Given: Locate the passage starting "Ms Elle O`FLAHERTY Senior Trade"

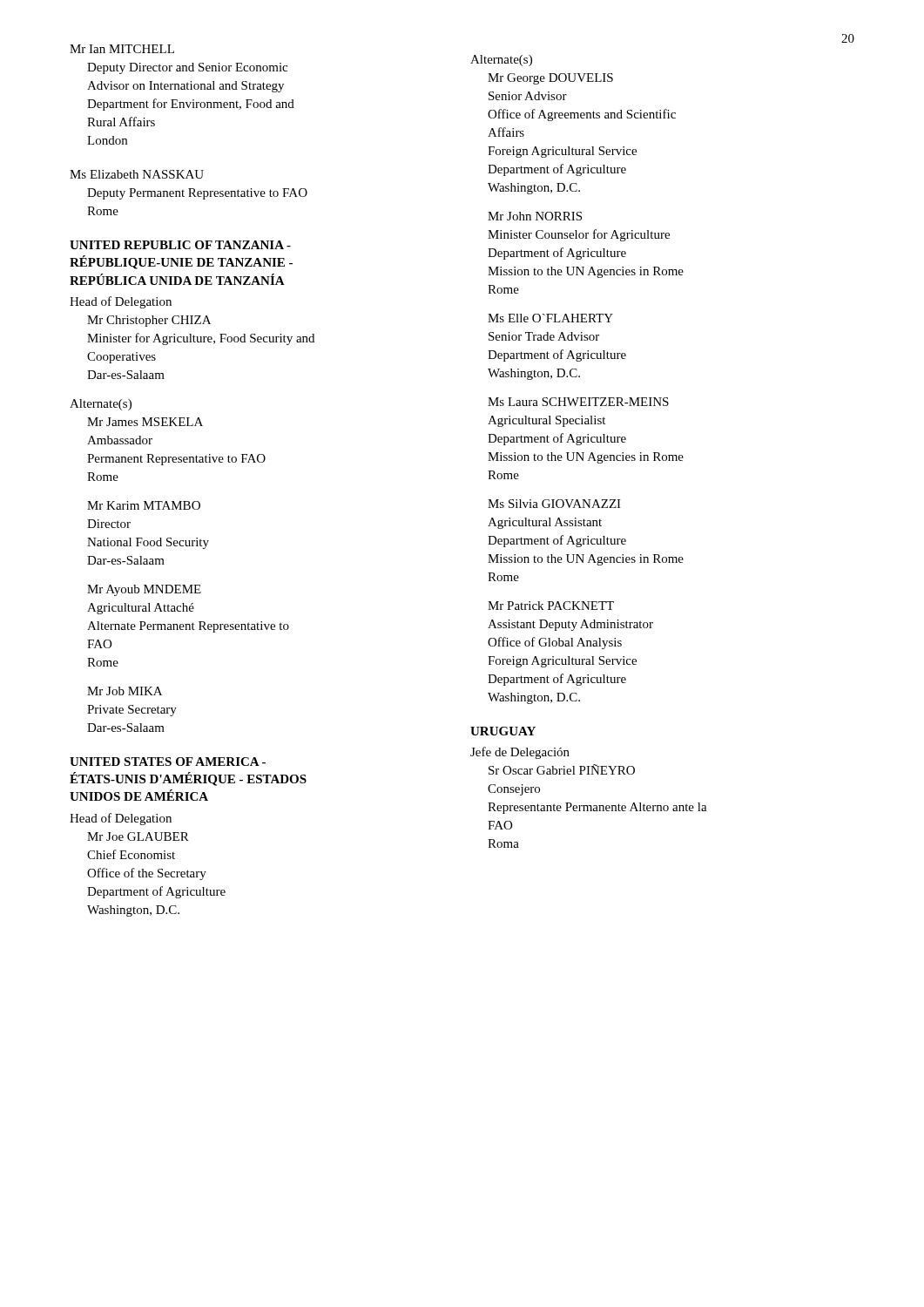Looking at the screenshot, I should tap(550, 318).
